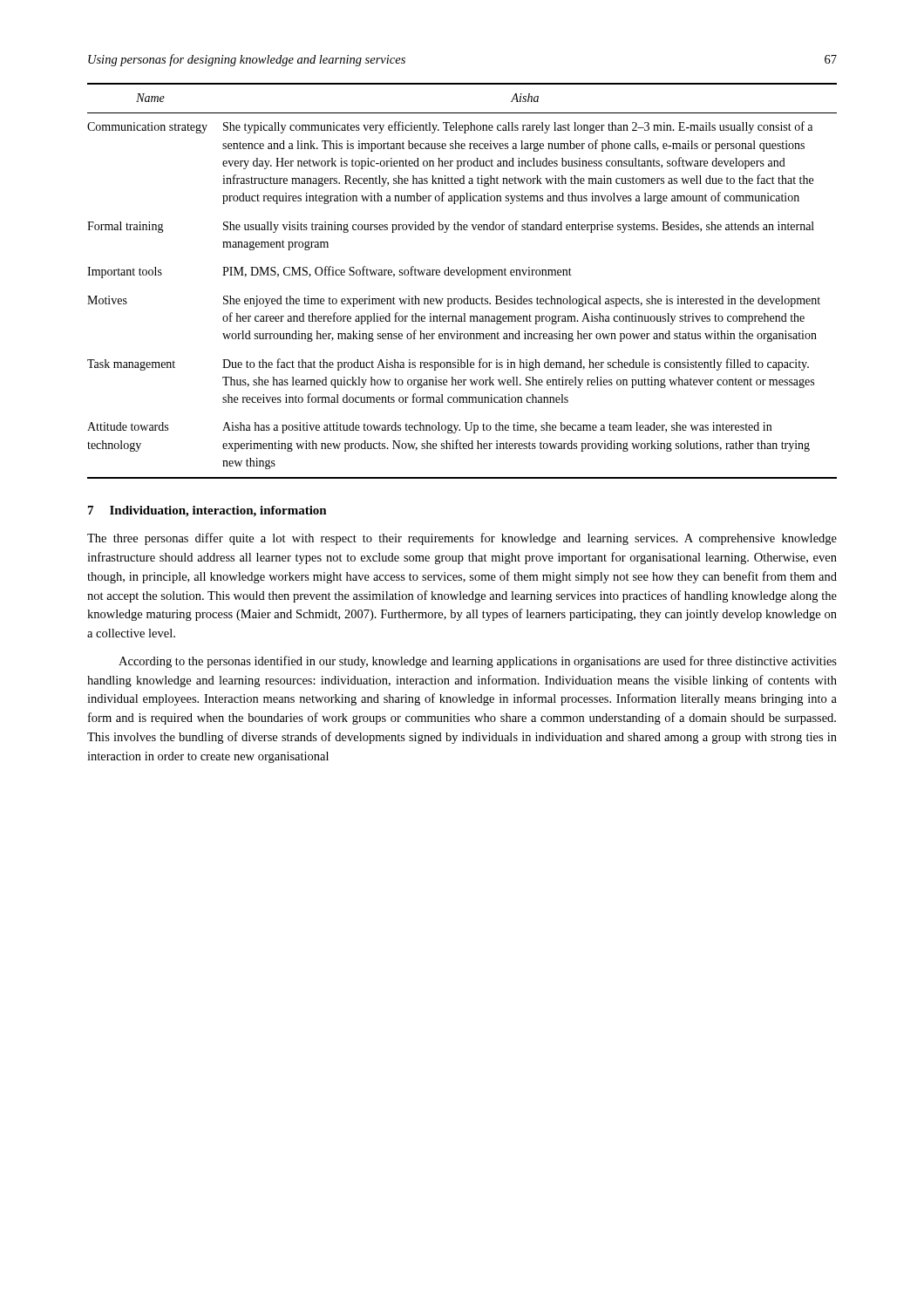Select the text block with the text "The three personas differ quite a lot"
Image resolution: width=924 pixels, height=1308 pixels.
tap(462, 586)
